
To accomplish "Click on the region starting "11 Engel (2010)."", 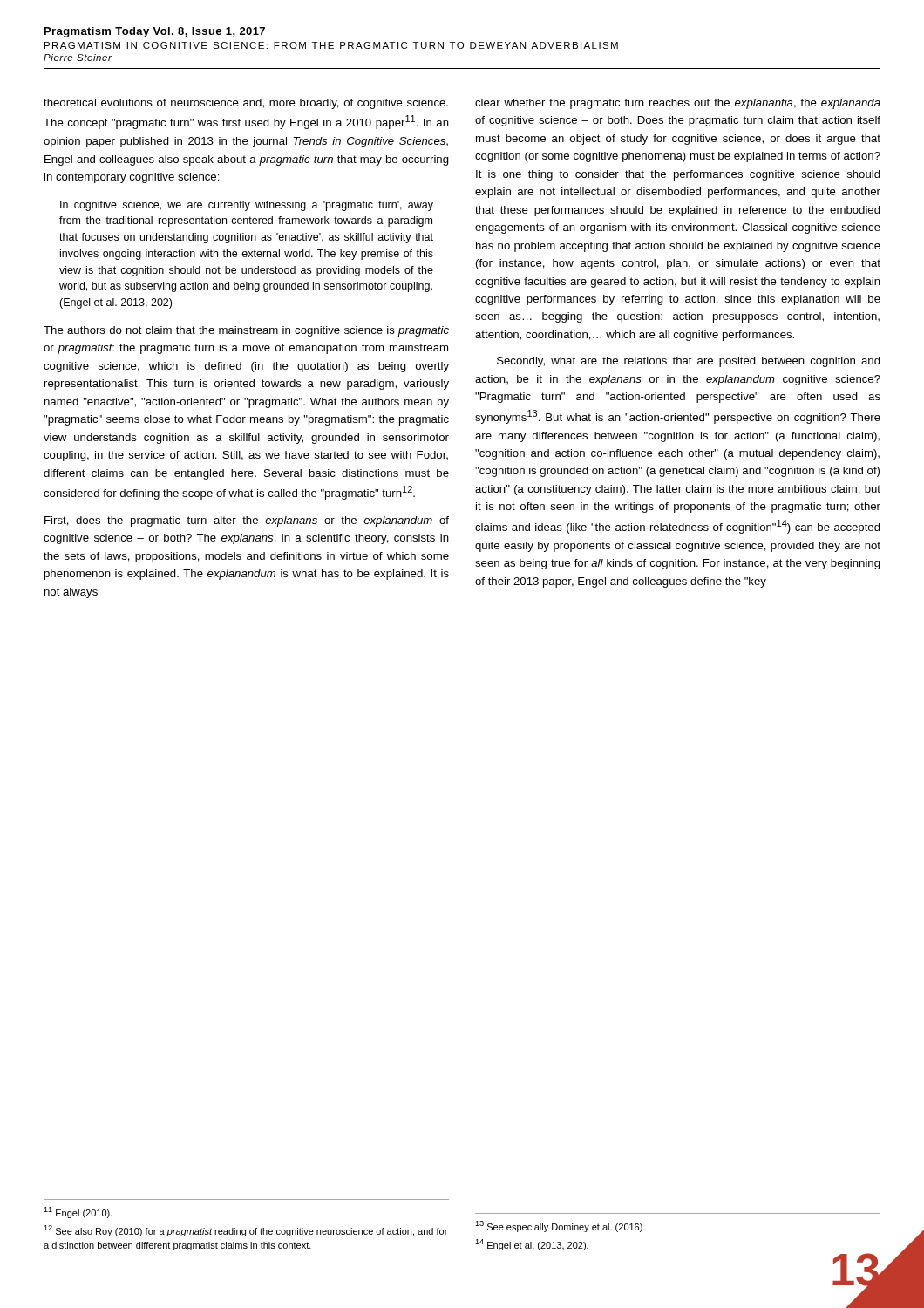I will click(x=246, y=1229).
